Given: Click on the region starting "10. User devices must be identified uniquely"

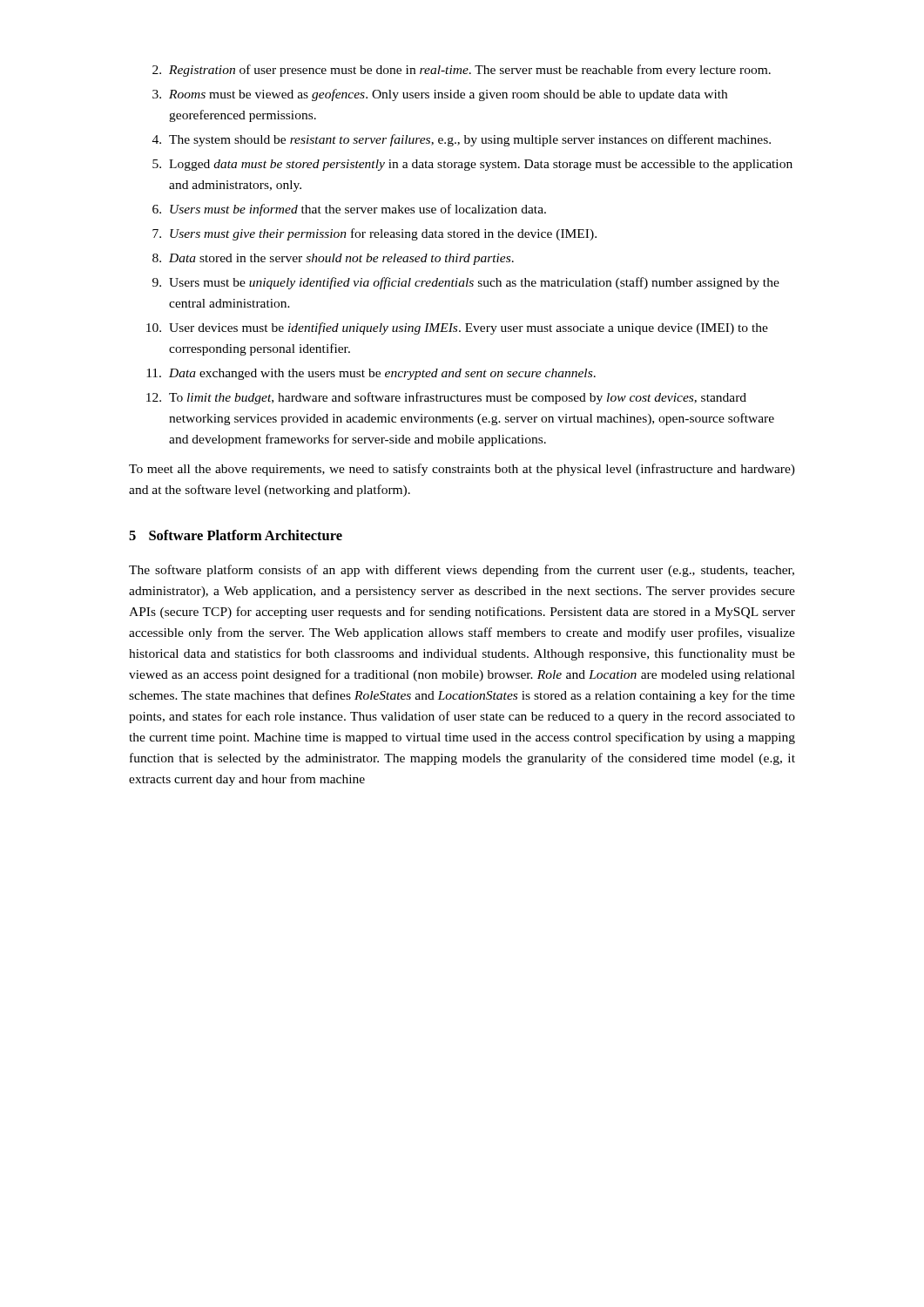Looking at the screenshot, I should (462, 338).
